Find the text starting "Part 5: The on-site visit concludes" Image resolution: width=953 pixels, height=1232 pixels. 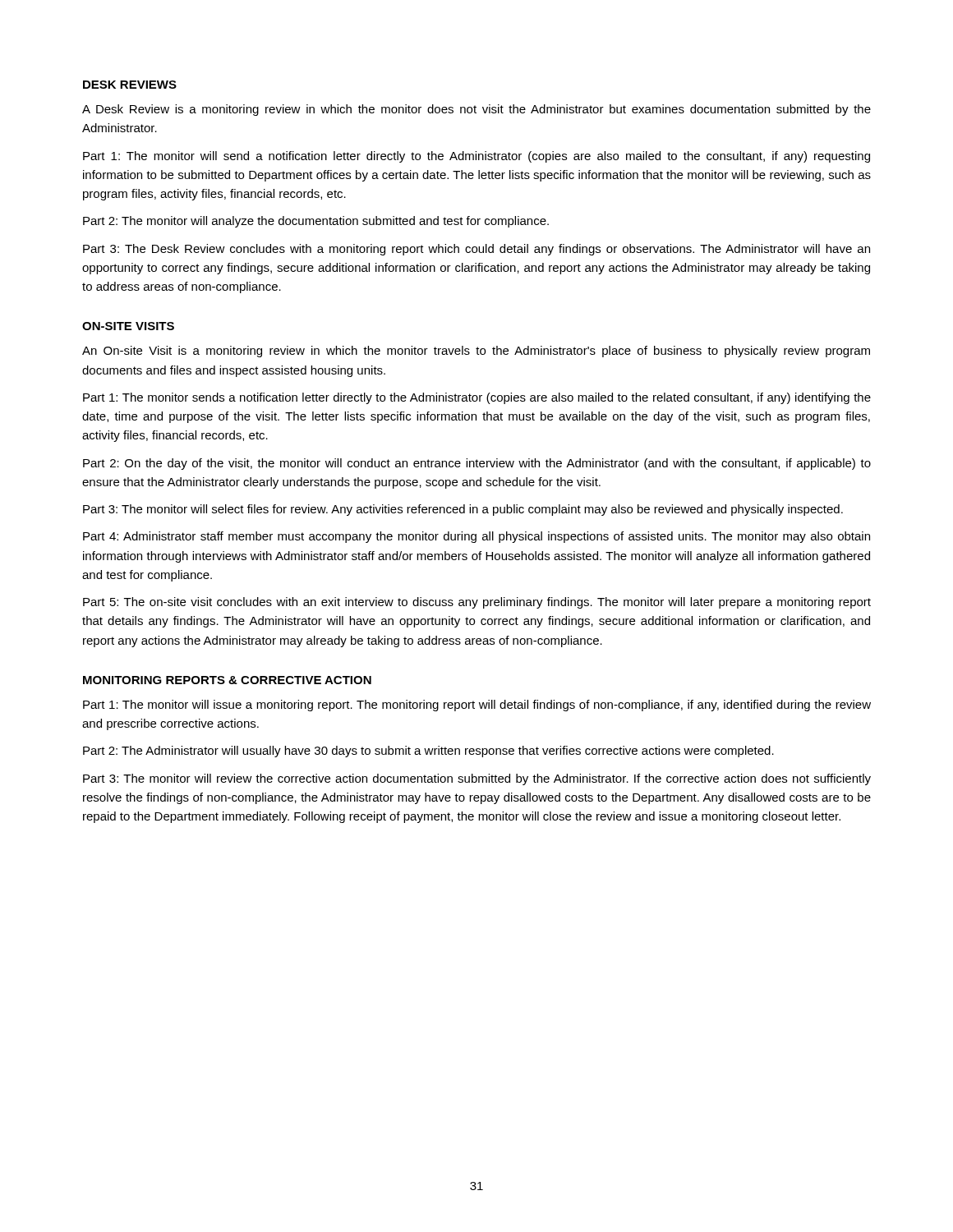[x=476, y=621]
